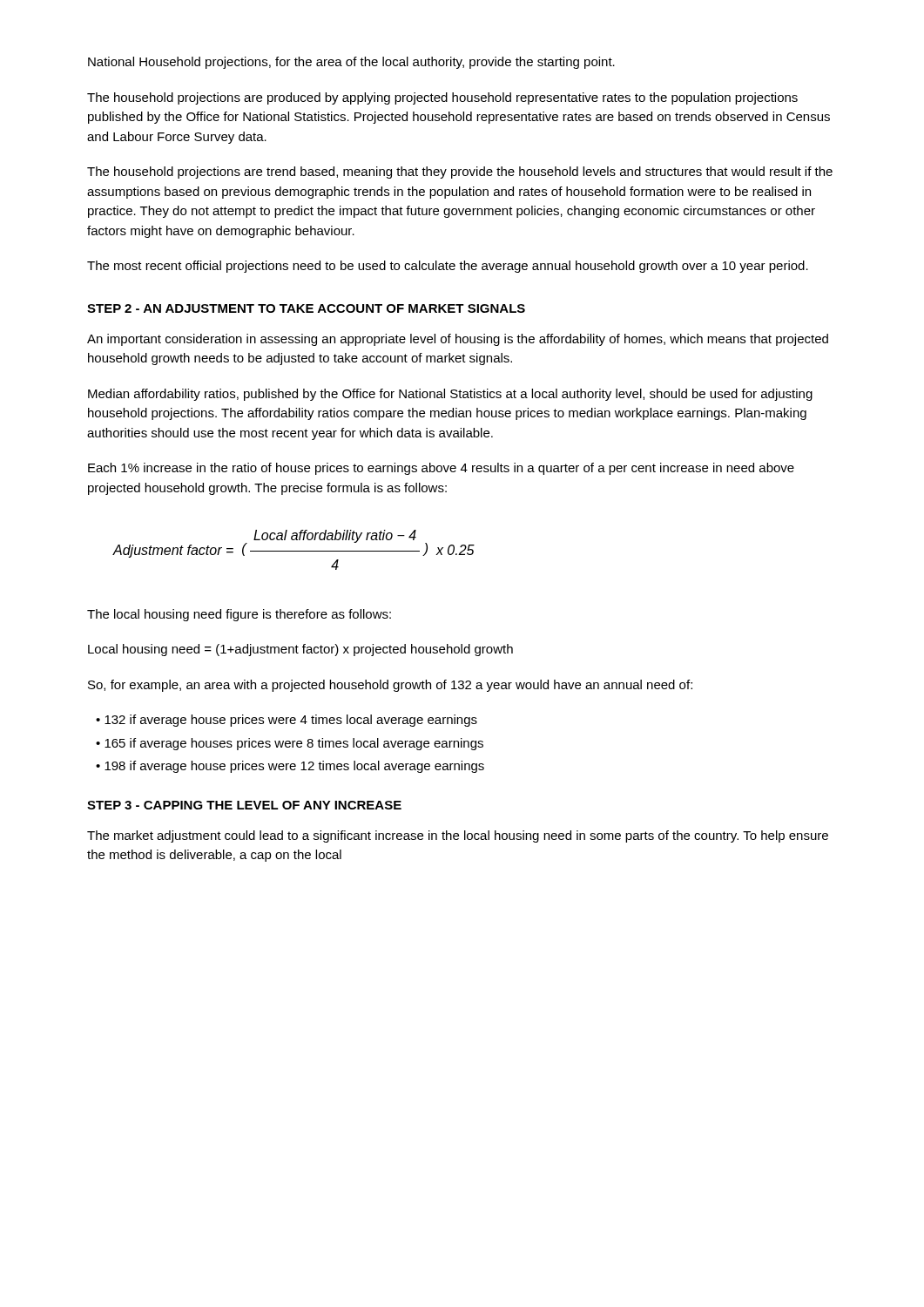This screenshot has width=924, height=1307.
Task: Point to the block beginning "An important consideration in assessing an"
Action: [x=458, y=348]
